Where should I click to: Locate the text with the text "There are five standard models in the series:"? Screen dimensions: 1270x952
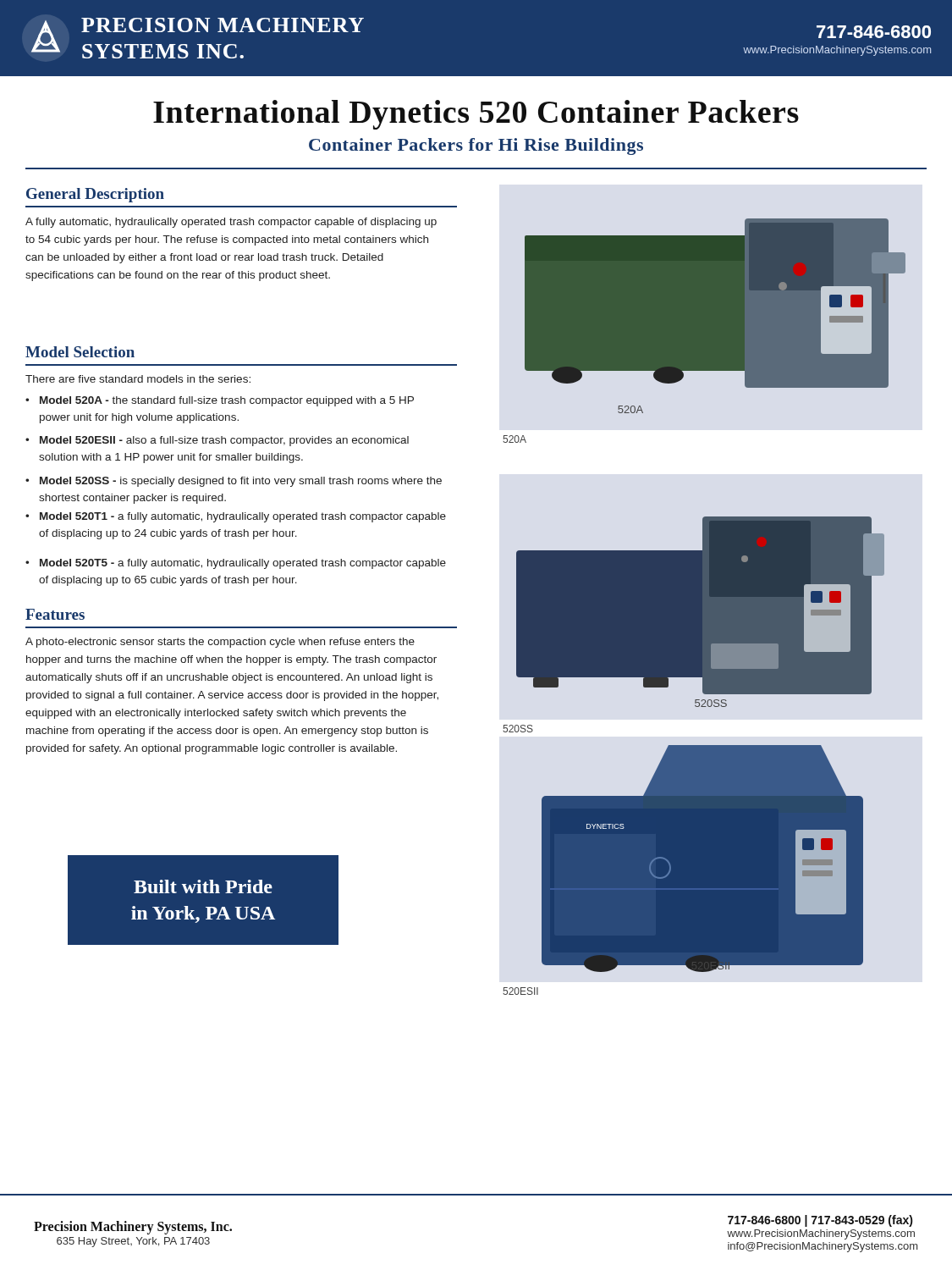click(x=138, y=379)
